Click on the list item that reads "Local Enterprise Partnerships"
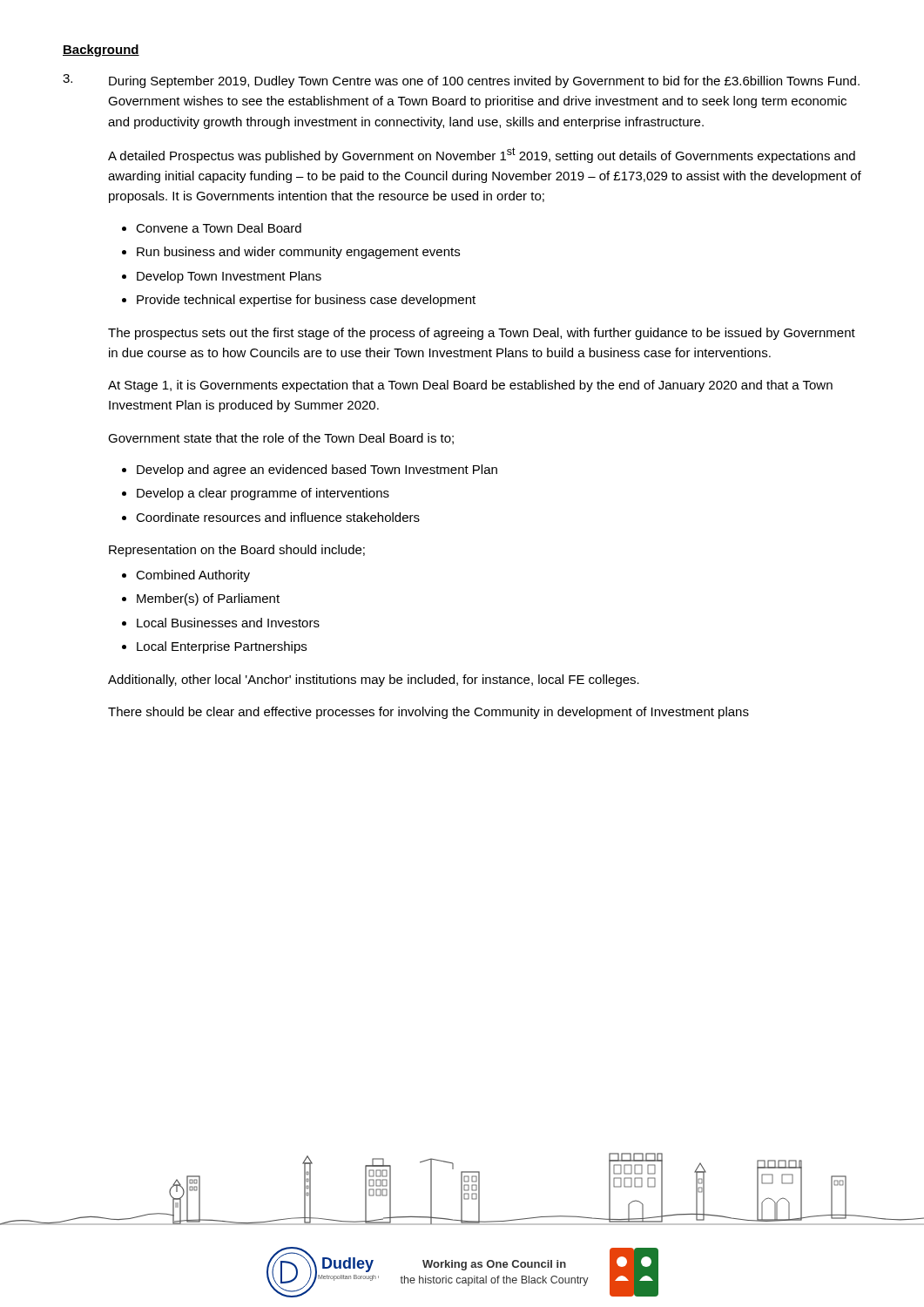The height and width of the screenshot is (1307, 924). (222, 646)
